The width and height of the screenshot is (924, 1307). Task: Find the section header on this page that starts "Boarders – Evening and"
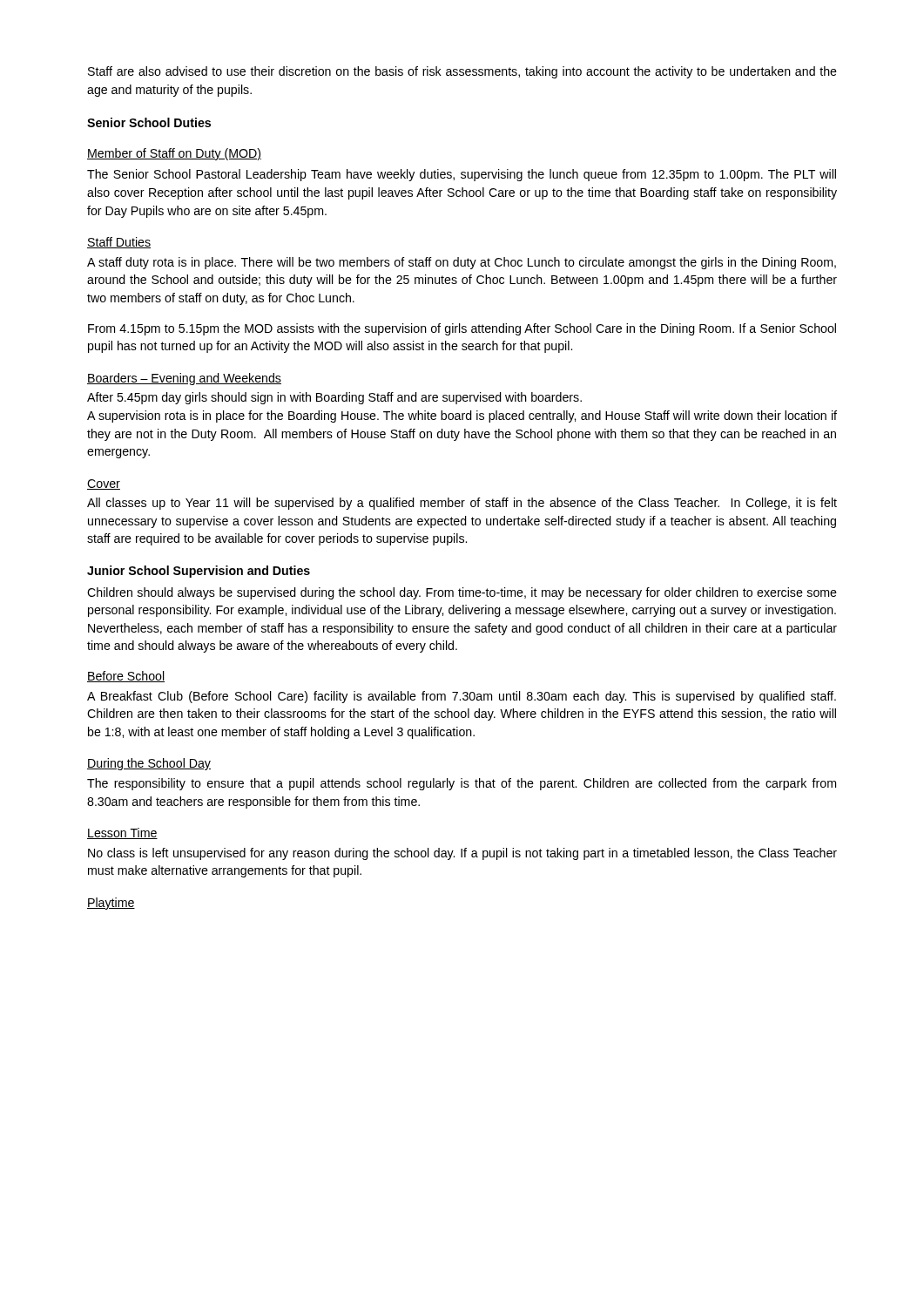(x=184, y=378)
